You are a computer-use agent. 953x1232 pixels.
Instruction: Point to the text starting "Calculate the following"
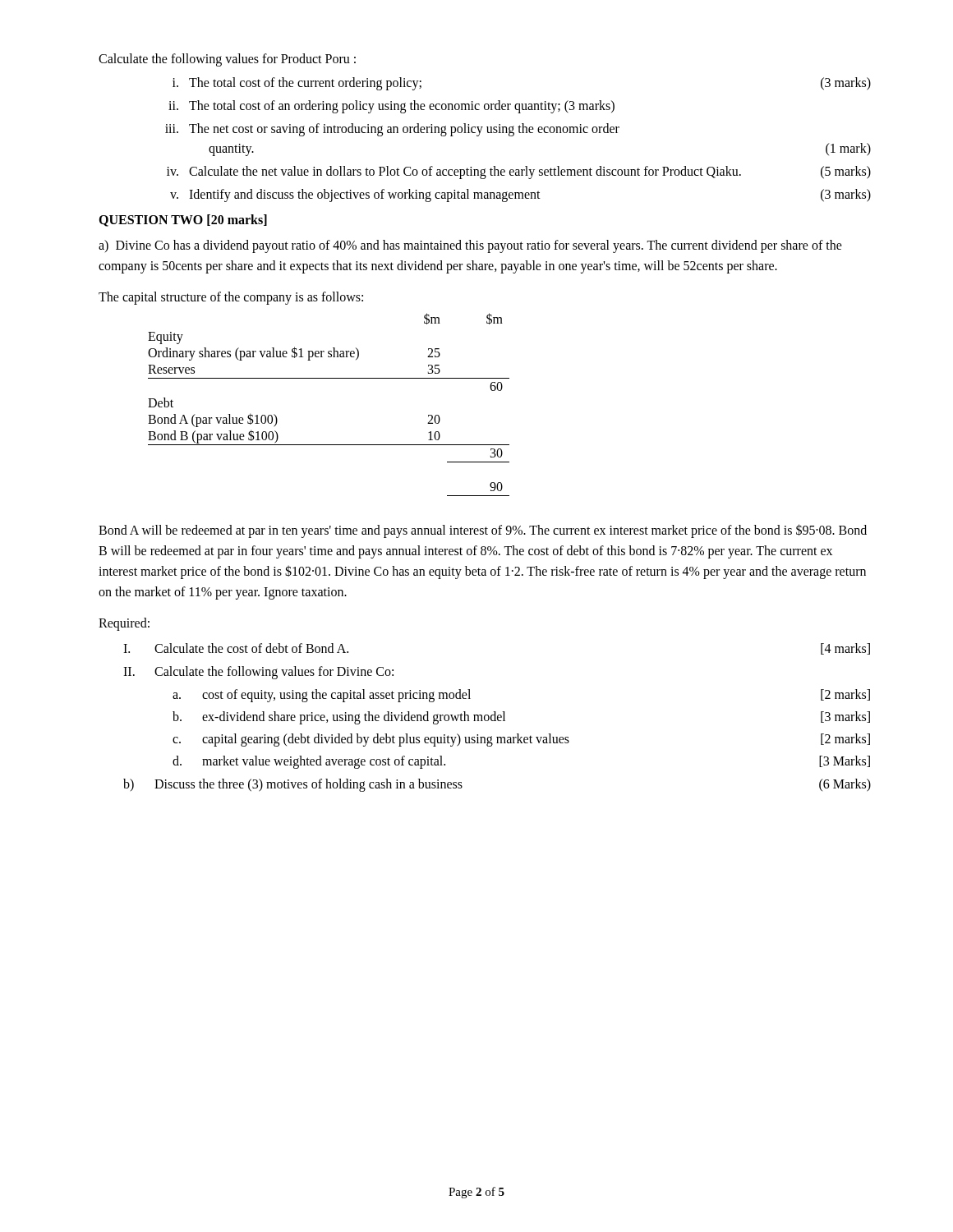click(x=228, y=59)
